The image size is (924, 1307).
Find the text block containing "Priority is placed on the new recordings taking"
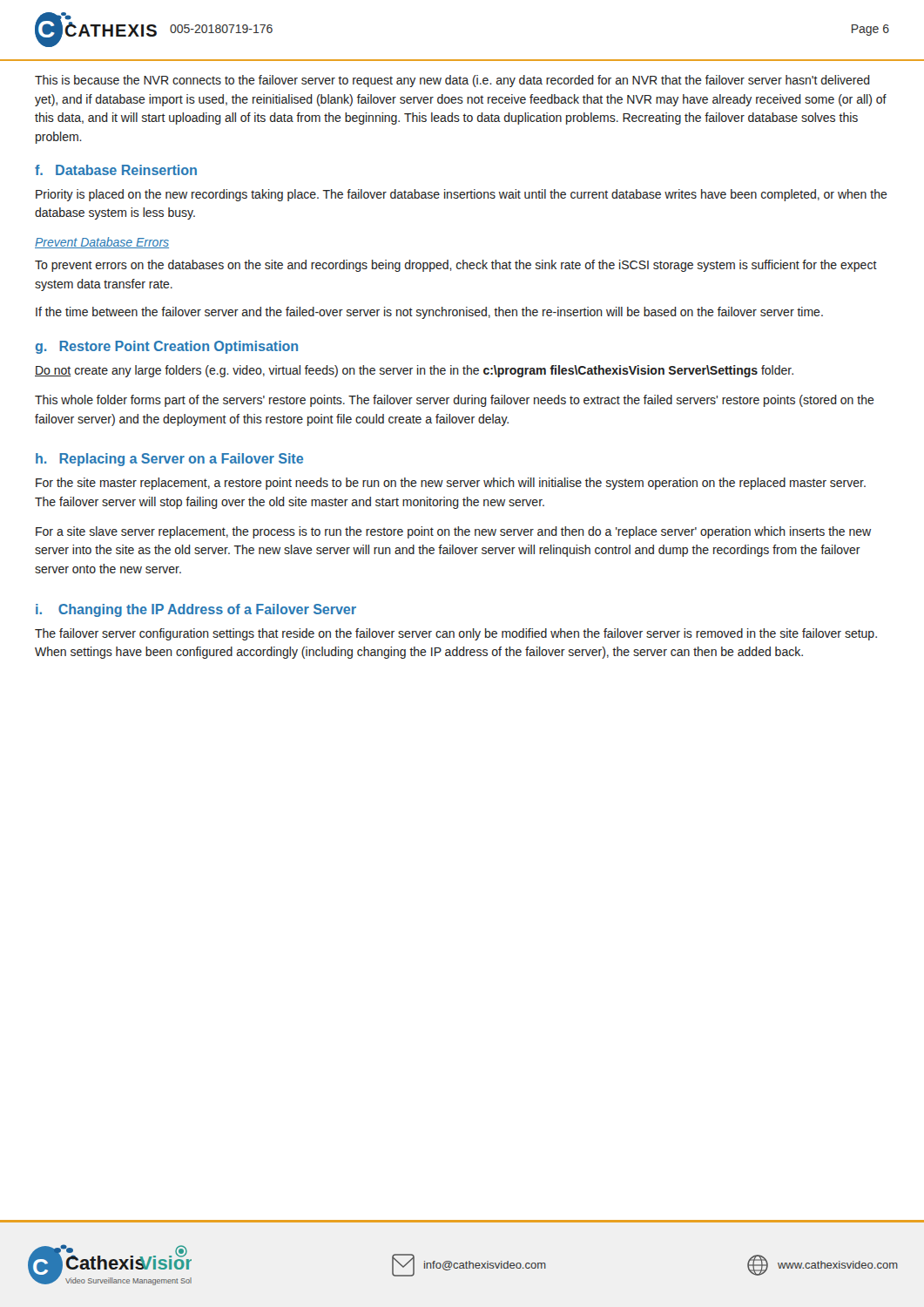(x=461, y=204)
